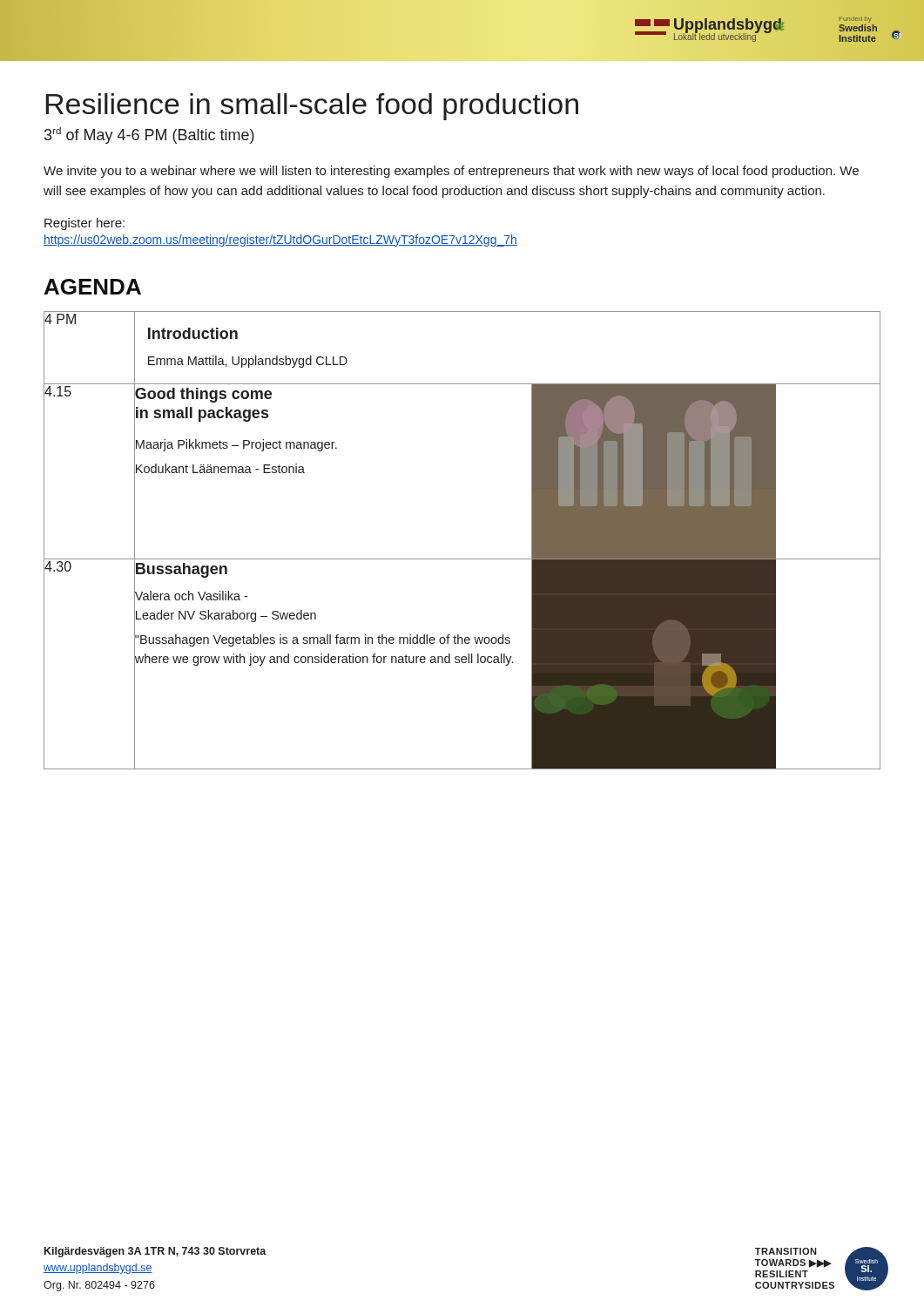Find the table that mentions "4 PM"
Viewport: 924px width, 1307px height.
point(462,540)
